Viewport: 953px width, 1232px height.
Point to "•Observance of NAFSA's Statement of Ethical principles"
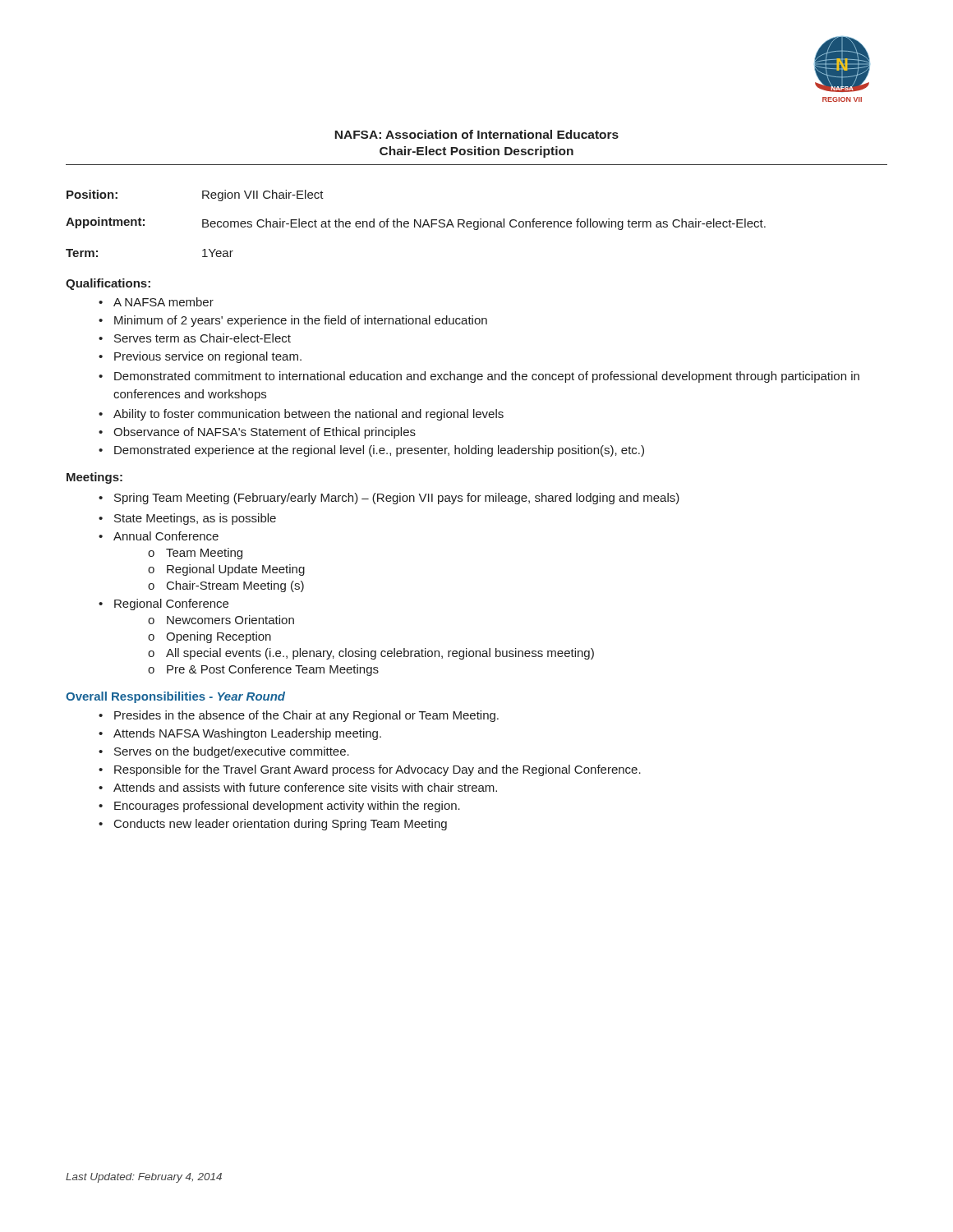click(x=257, y=432)
